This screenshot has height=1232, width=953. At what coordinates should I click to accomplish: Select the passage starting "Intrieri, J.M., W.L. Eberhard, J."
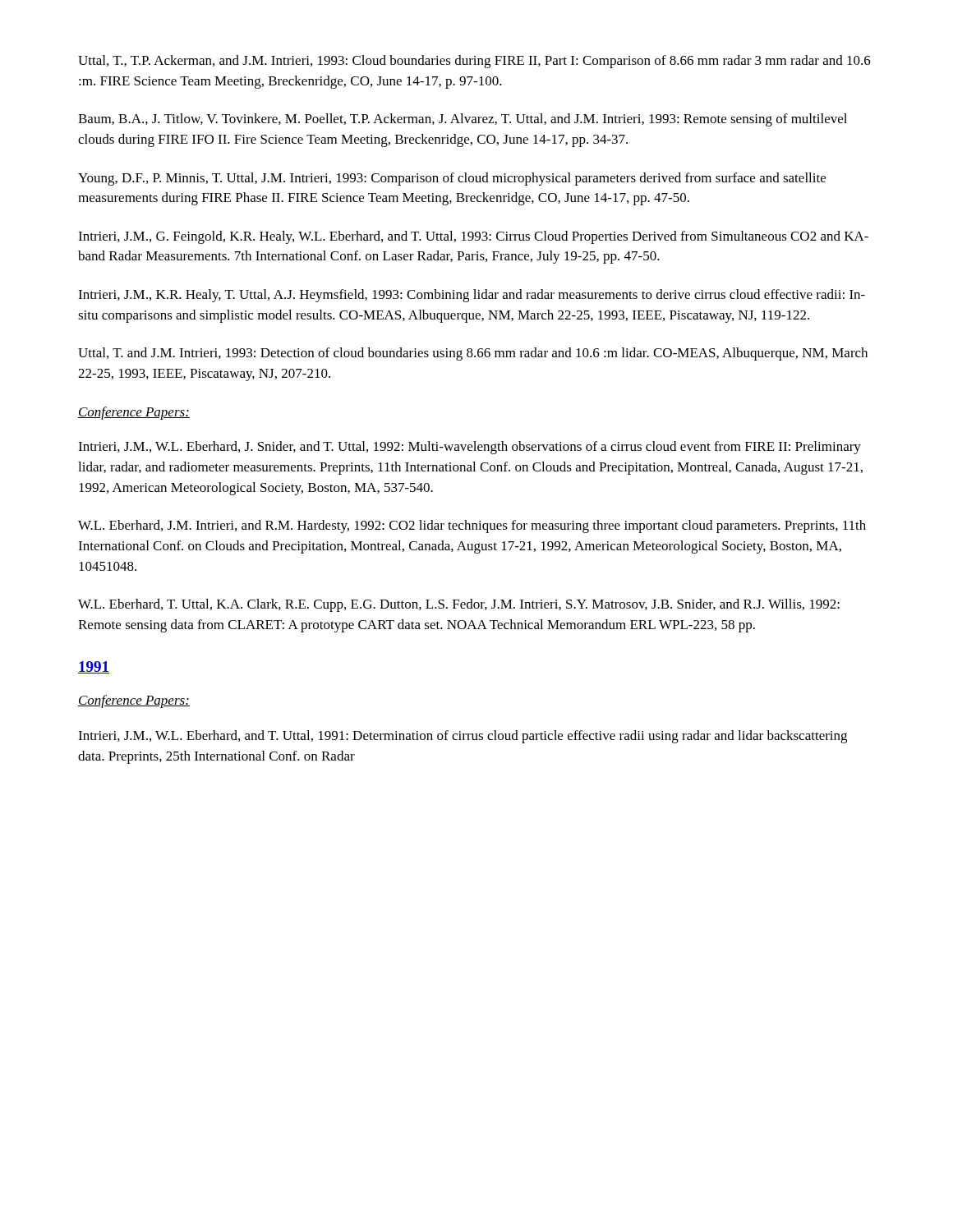[x=471, y=467]
